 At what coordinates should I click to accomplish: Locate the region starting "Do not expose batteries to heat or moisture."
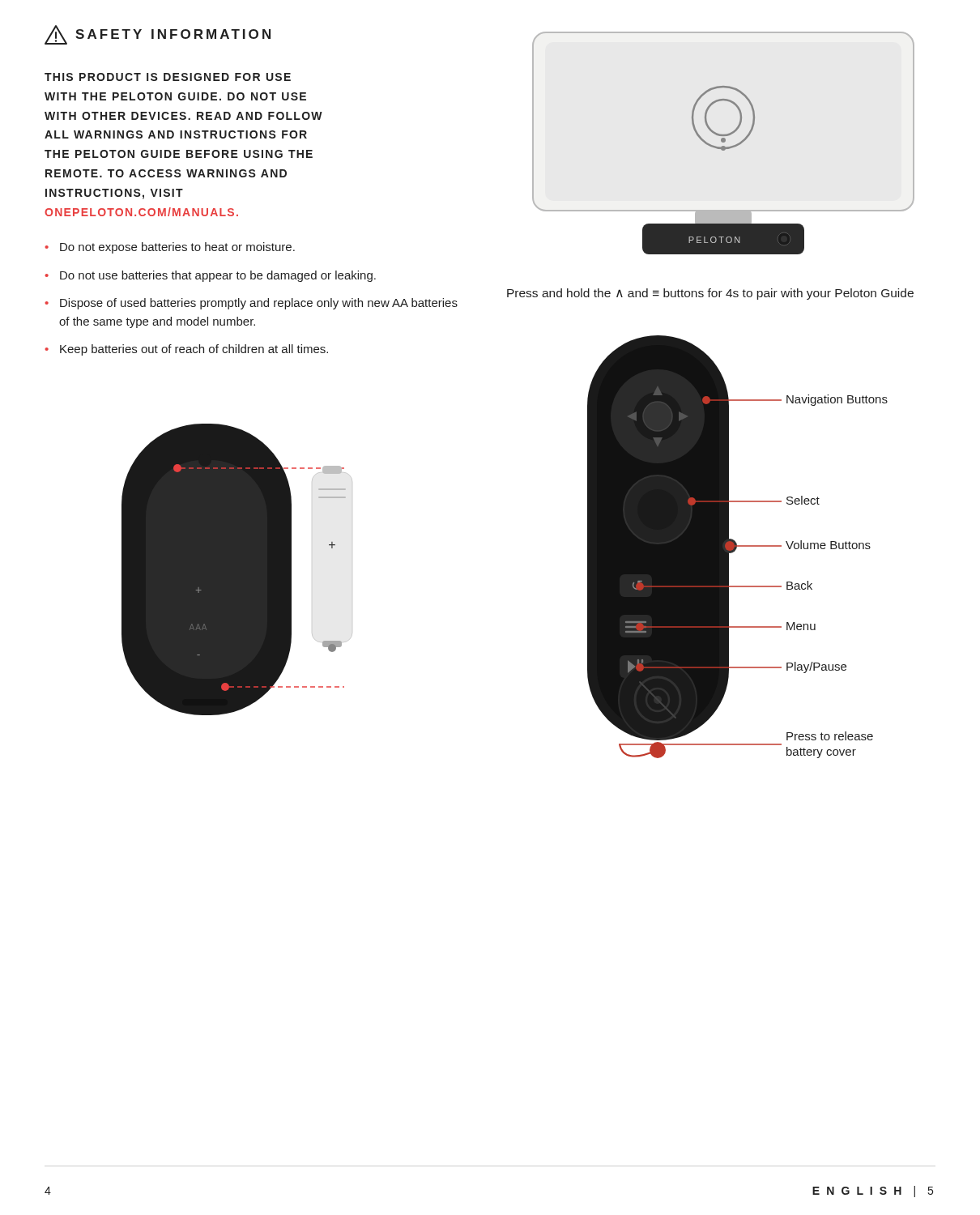pos(177,247)
